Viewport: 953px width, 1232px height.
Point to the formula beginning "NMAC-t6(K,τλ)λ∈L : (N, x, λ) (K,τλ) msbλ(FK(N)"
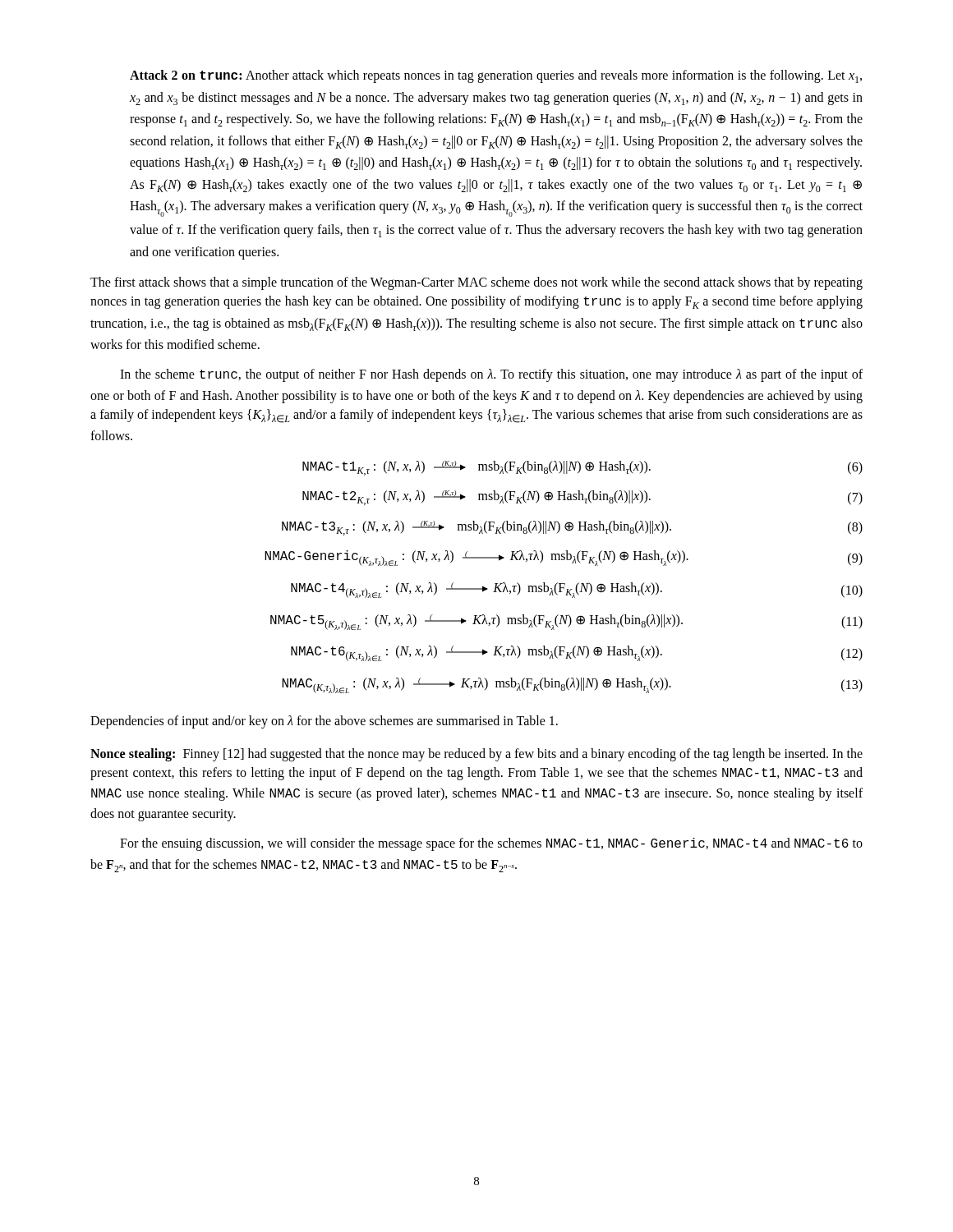576,653
